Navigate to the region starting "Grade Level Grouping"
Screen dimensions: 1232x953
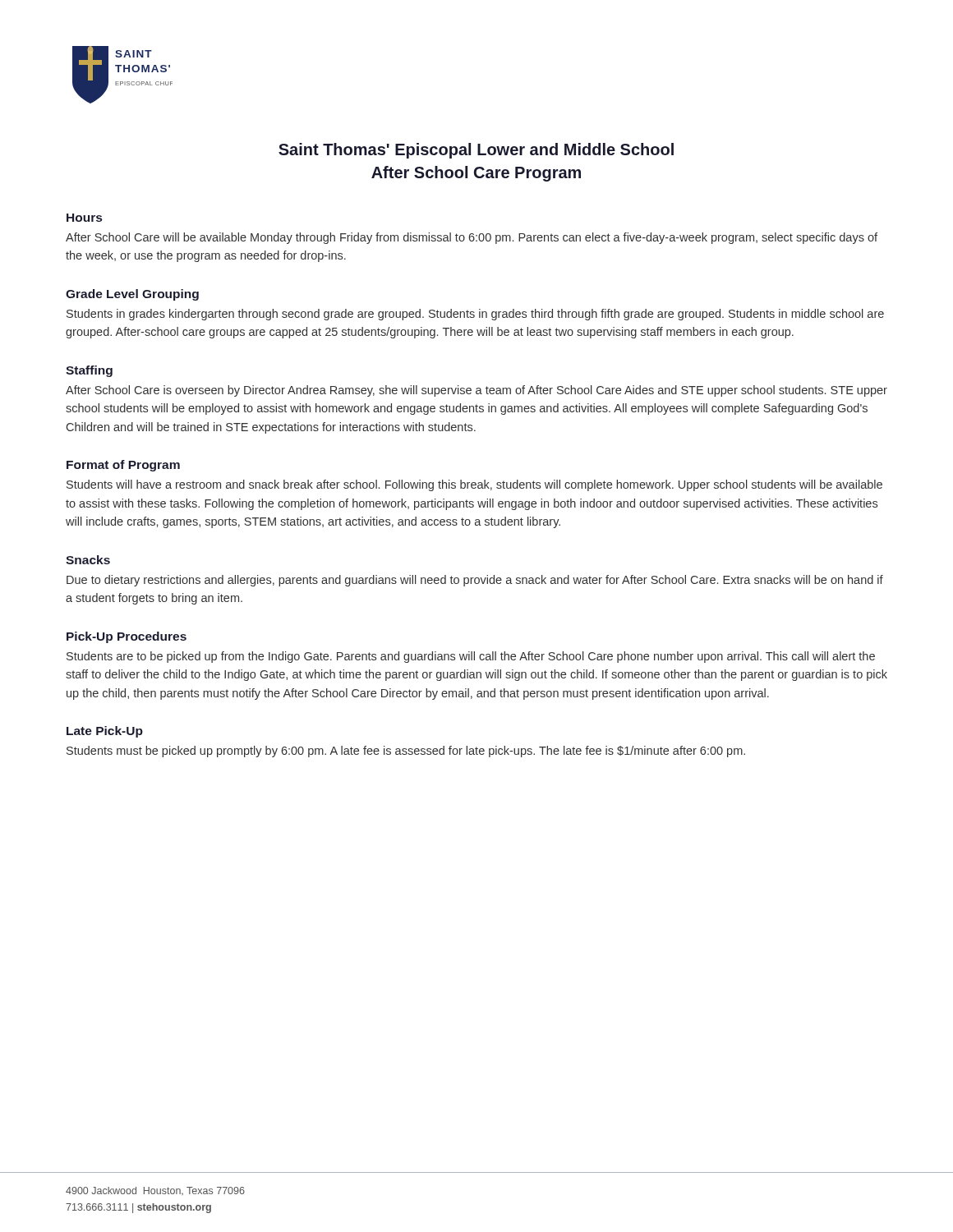point(133,294)
